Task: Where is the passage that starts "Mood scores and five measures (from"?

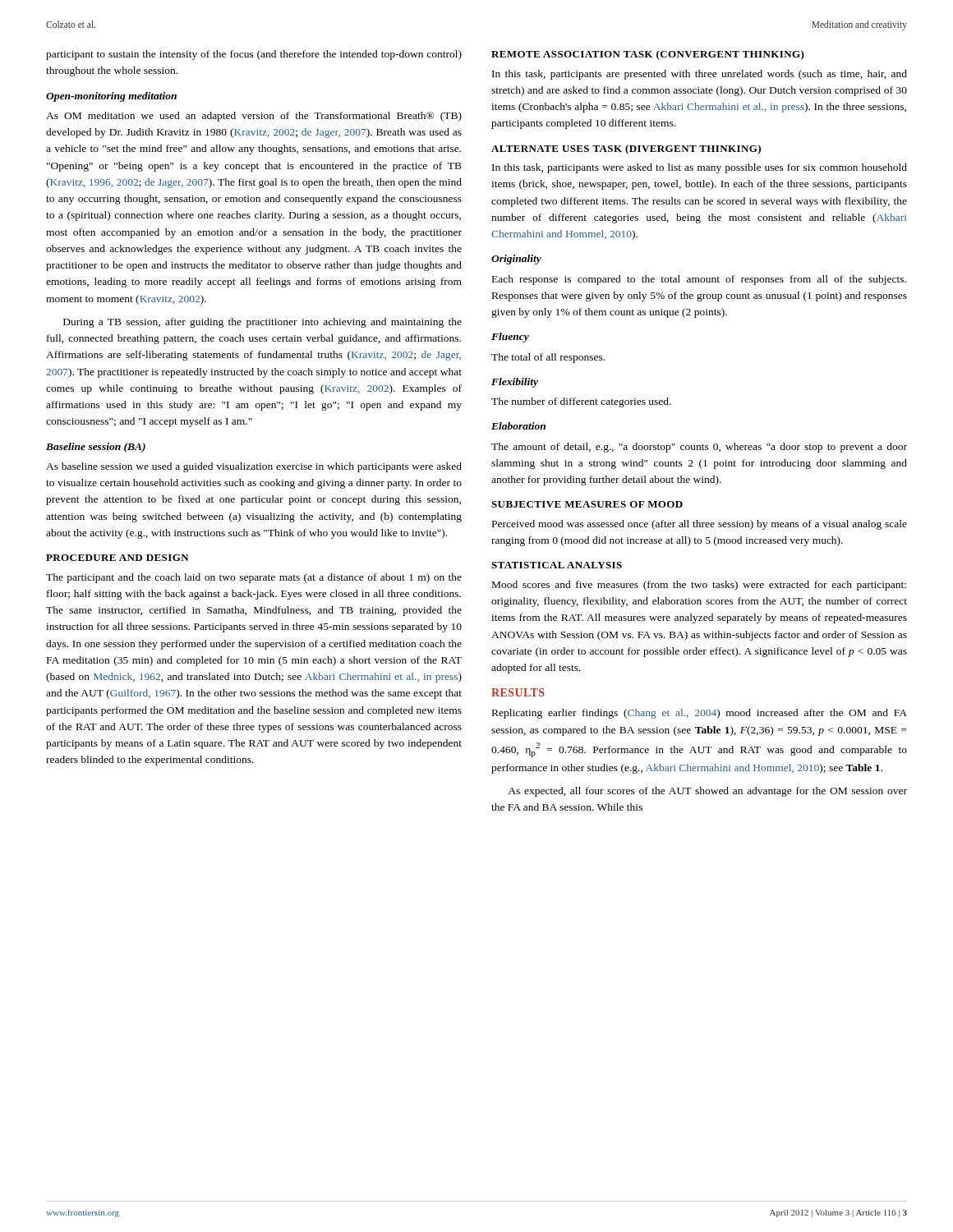Action: (x=699, y=626)
